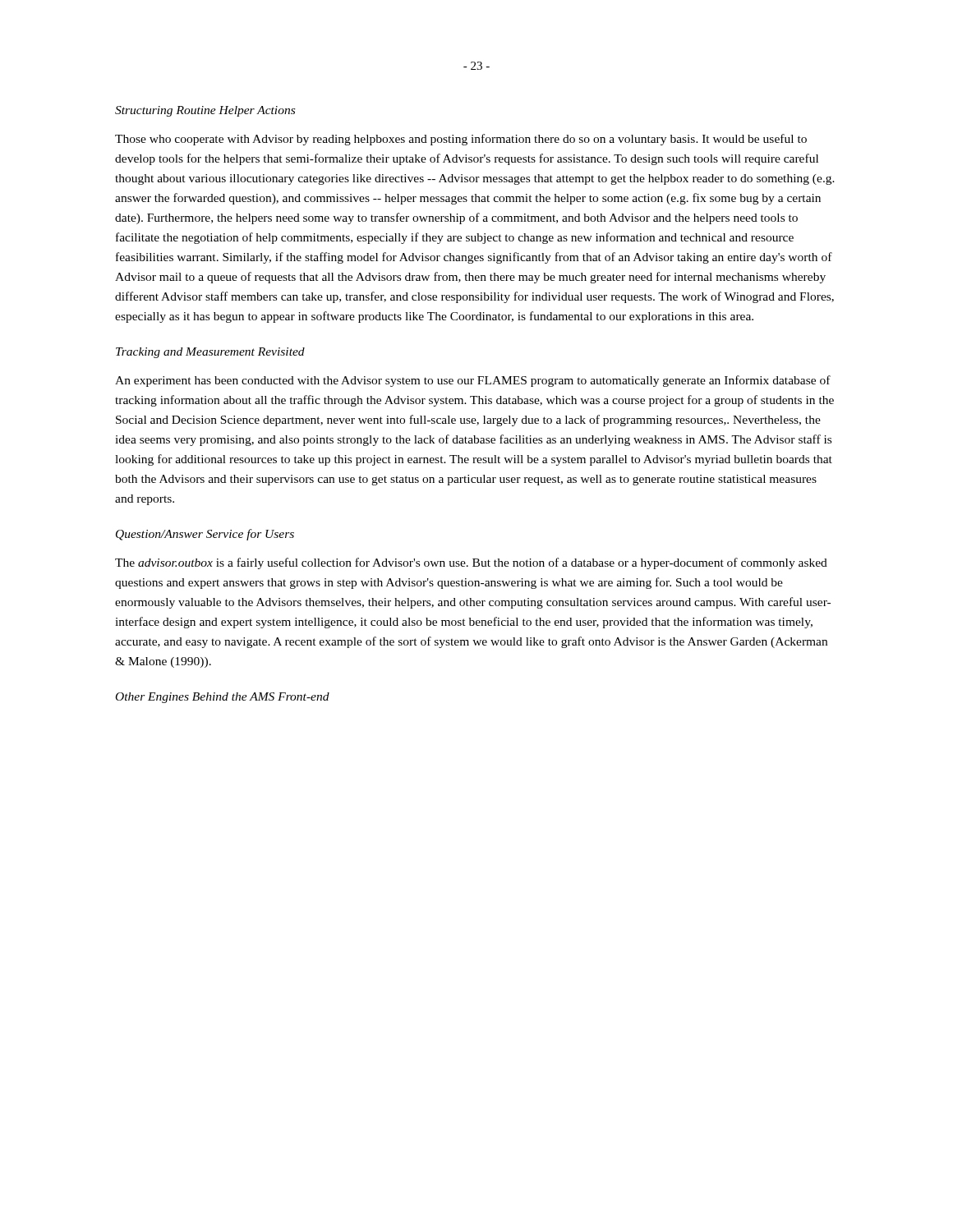Click the section header that begins "Other Engines Behind the"
This screenshot has height=1232, width=953.
(x=222, y=696)
